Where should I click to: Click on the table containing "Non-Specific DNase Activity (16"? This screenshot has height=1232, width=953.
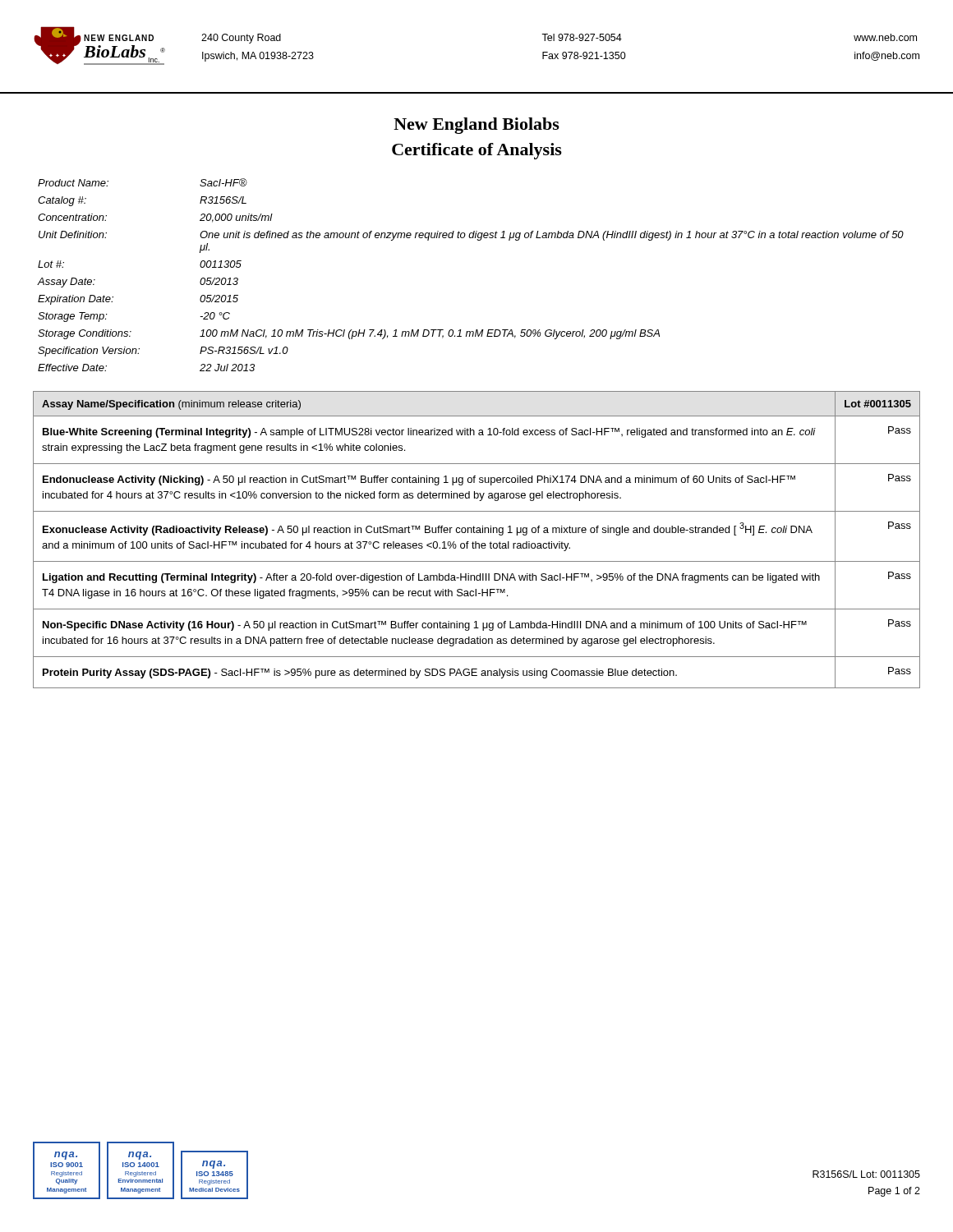point(476,532)
